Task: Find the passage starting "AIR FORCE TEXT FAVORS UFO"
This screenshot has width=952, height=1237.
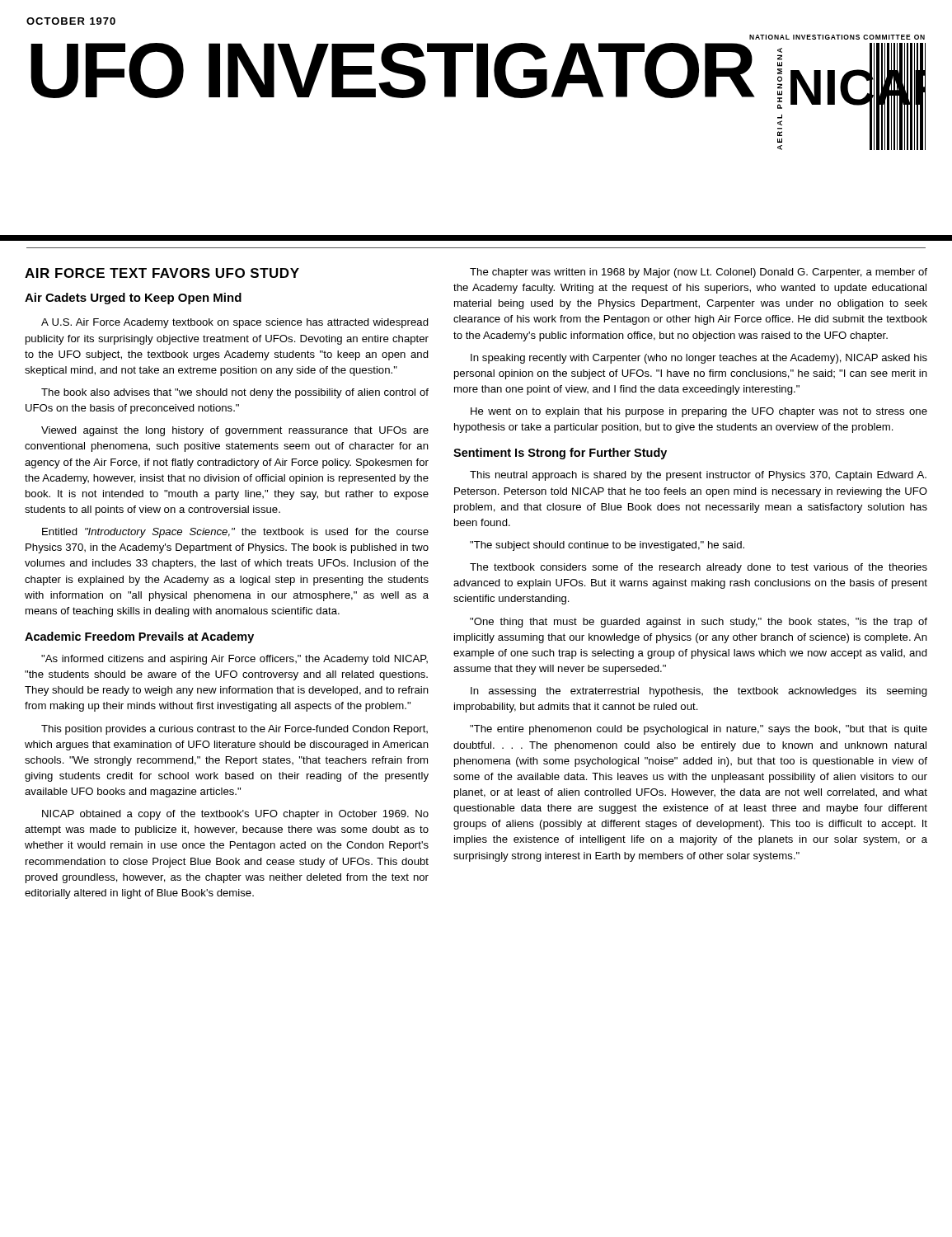Action: coord(162,273)
